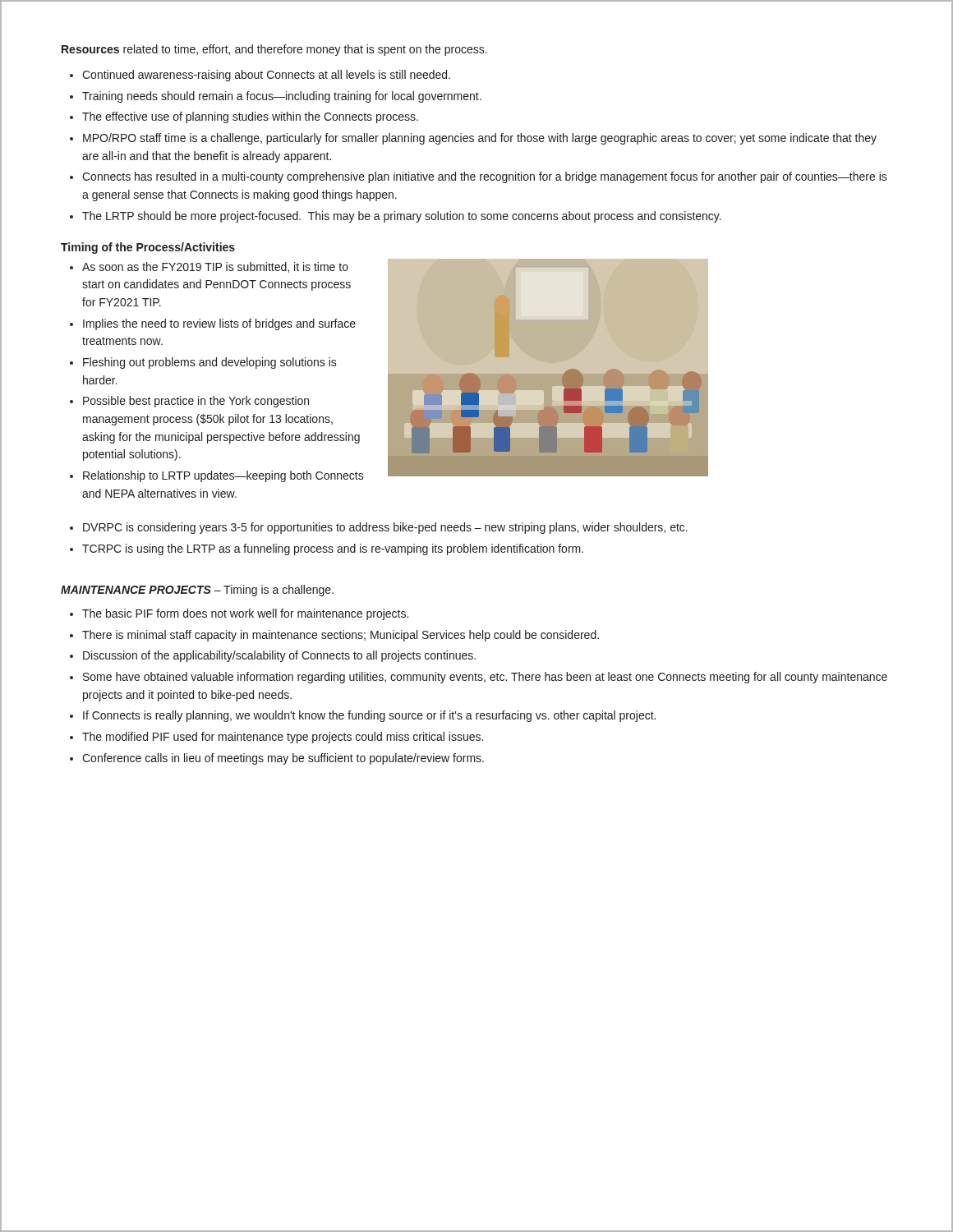Viewport: 953px width, 1232px height.
Task: Find the passage starting "If Connects is really planning, we"
Action: (369, 716)
